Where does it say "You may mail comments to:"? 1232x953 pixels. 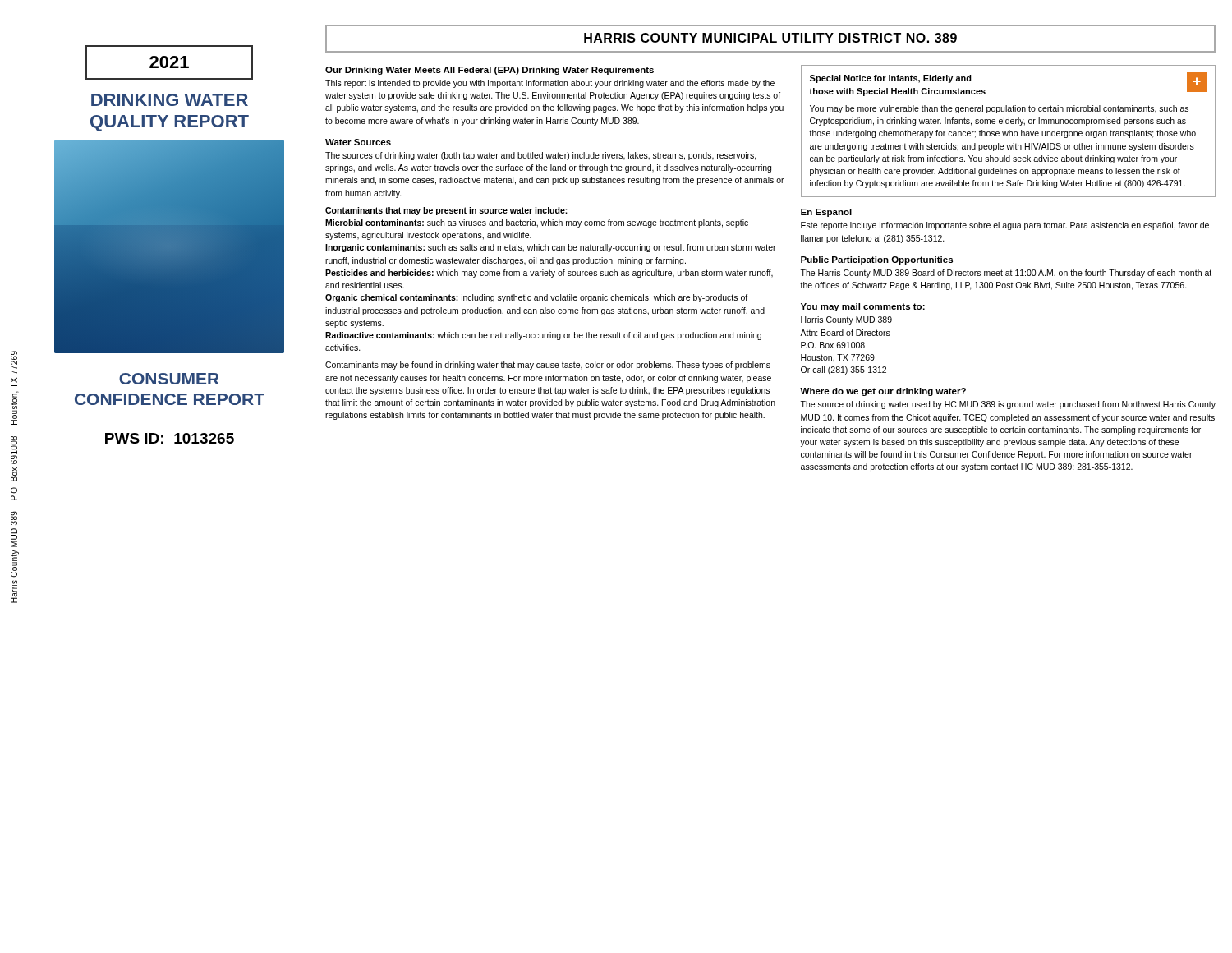click(863, 307)
